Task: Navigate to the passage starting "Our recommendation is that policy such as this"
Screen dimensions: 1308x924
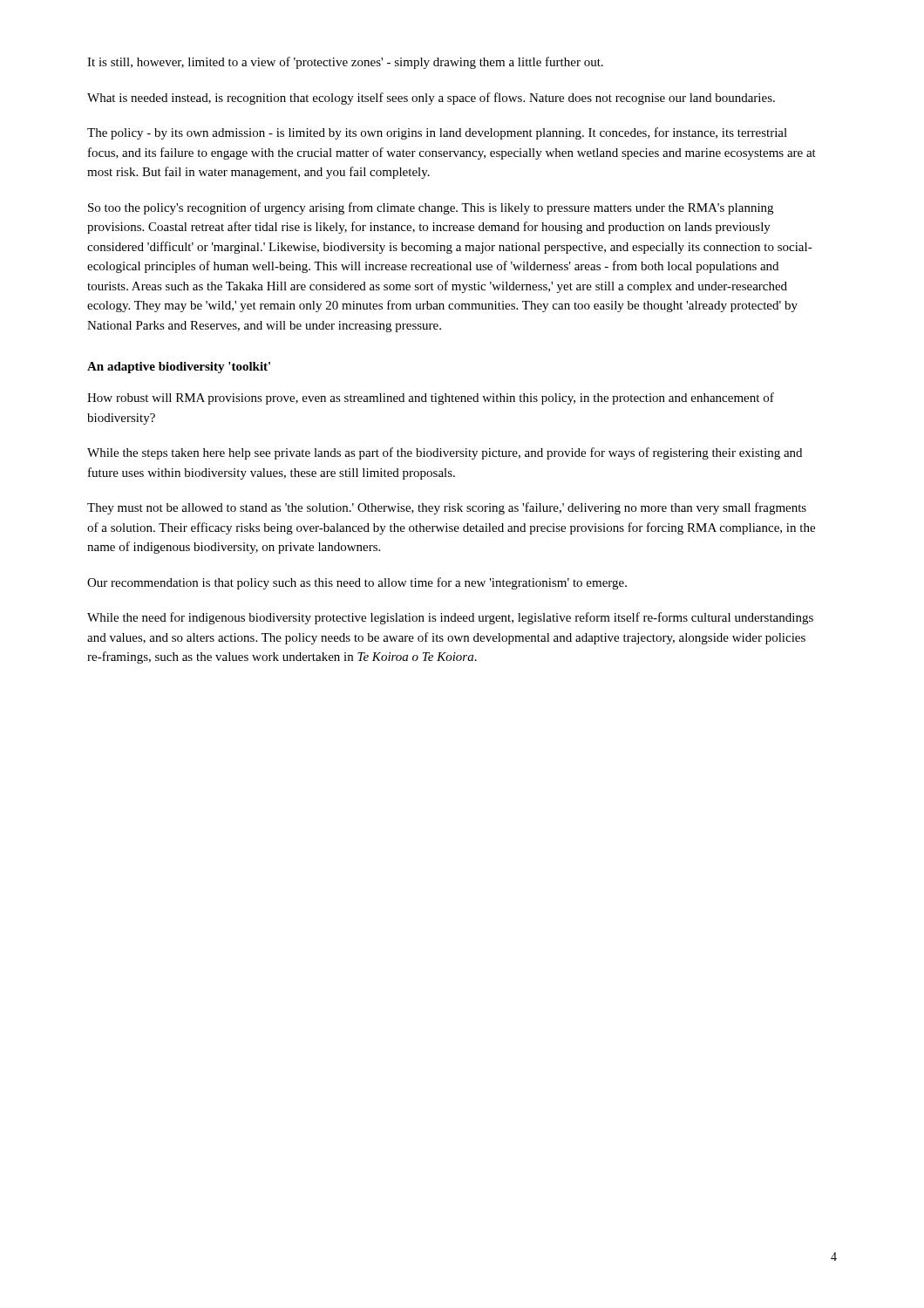Action: [357, 582]
